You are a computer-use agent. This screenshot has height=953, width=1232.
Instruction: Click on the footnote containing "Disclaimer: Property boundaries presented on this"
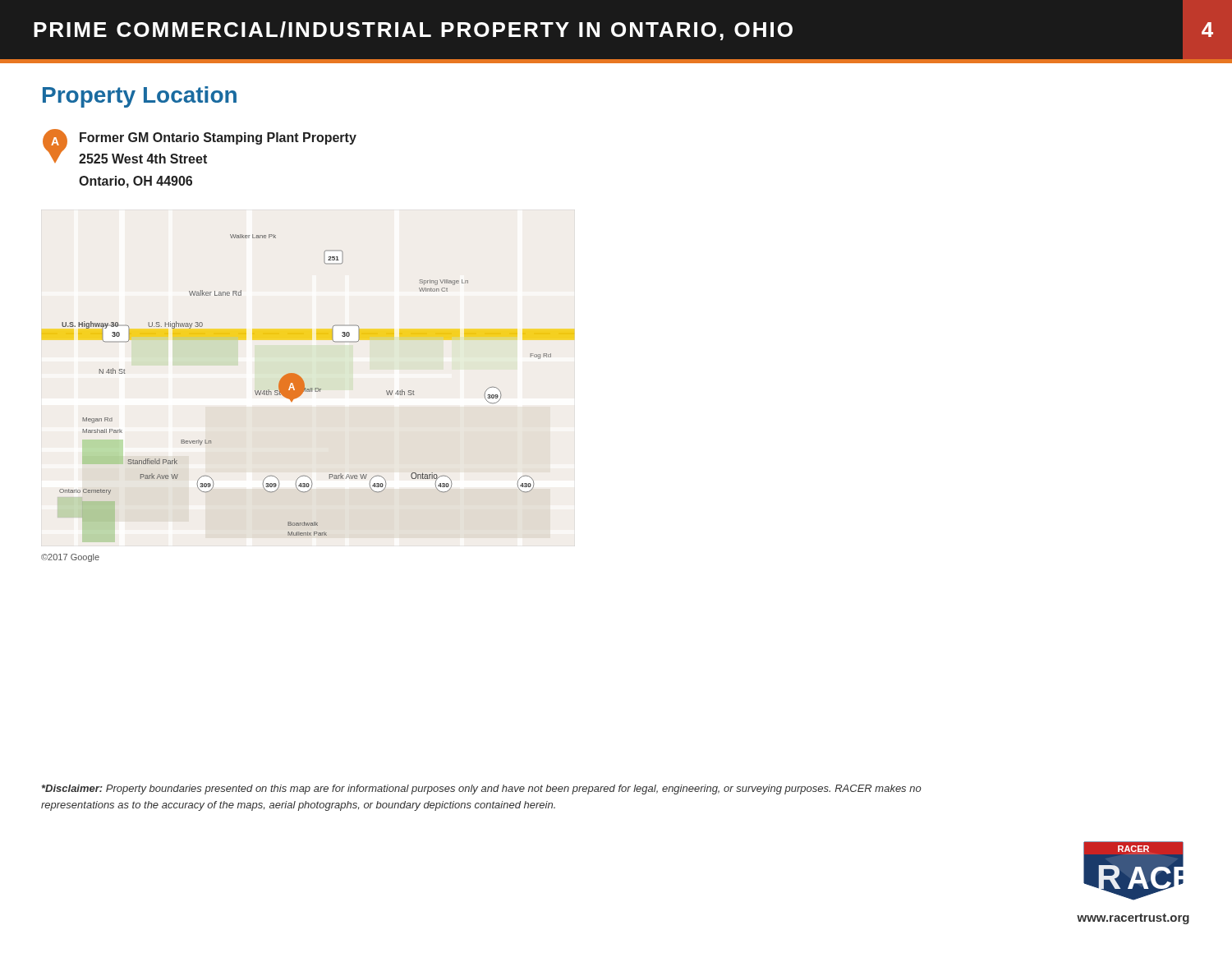coord(481,797)
